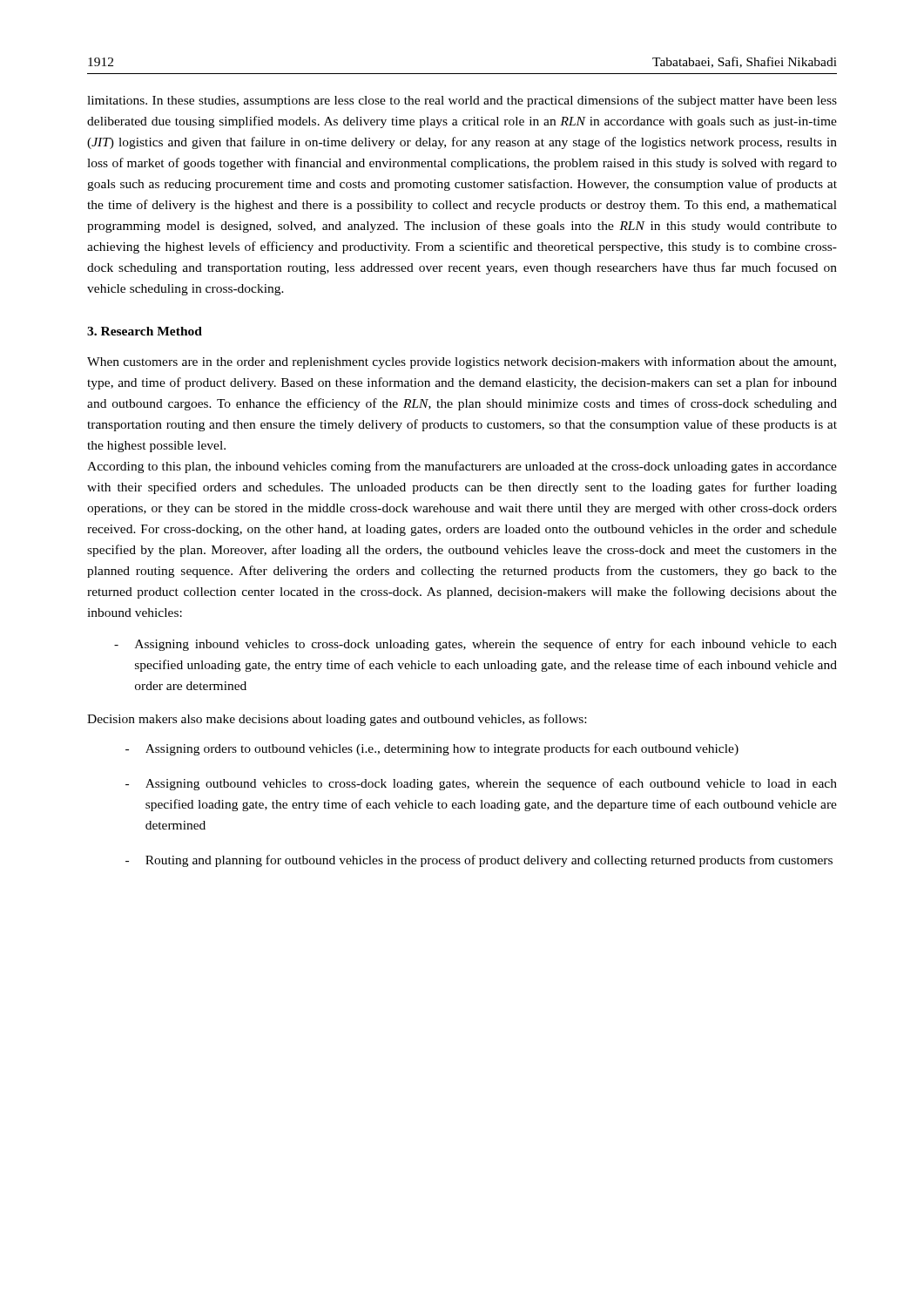
Task: Click on the region starting "3. Research Method"
Action: [145, 331]
